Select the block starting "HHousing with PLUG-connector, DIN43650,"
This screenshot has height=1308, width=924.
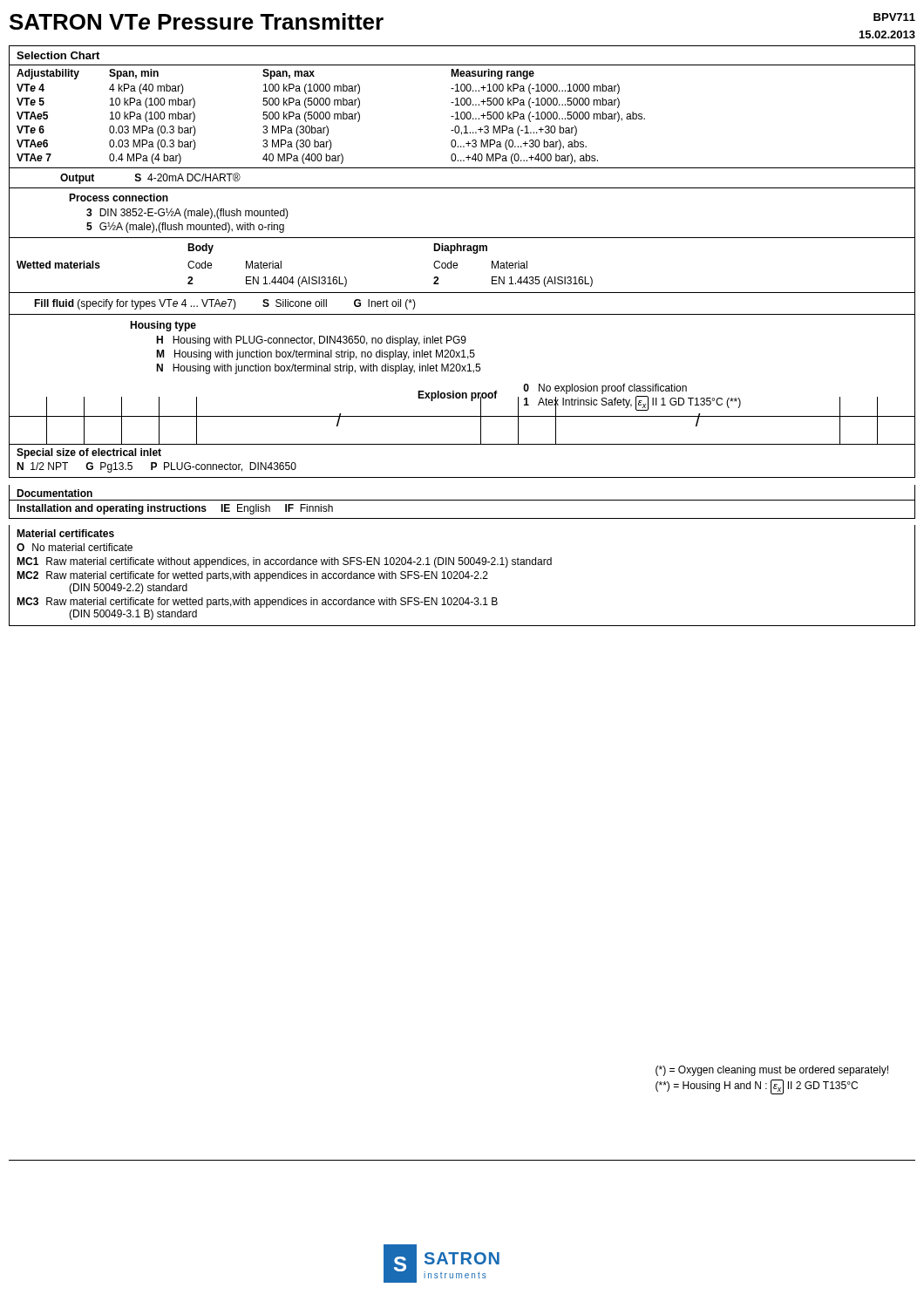(311, 340)
